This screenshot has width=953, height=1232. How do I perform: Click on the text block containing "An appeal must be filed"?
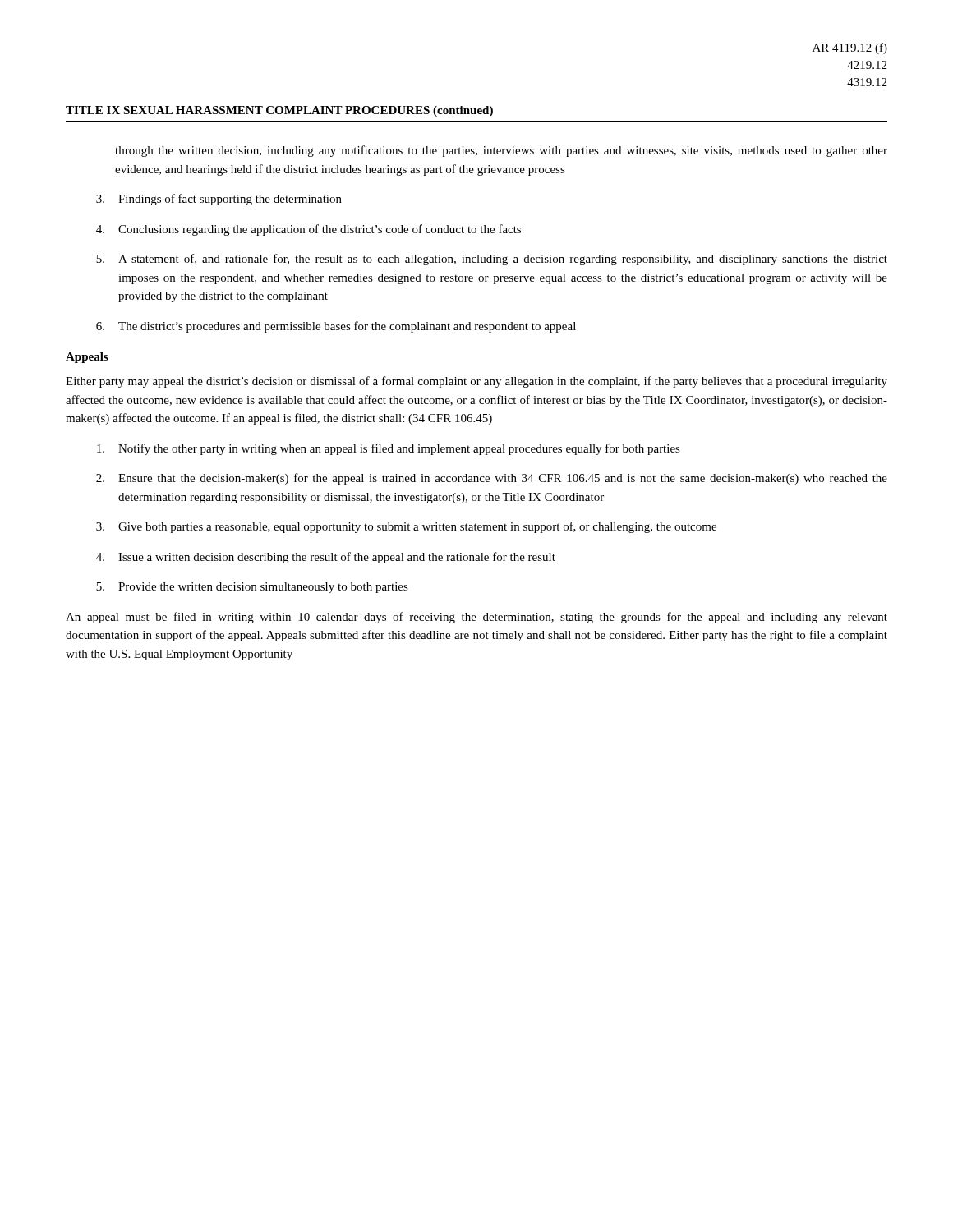point(476,635)
